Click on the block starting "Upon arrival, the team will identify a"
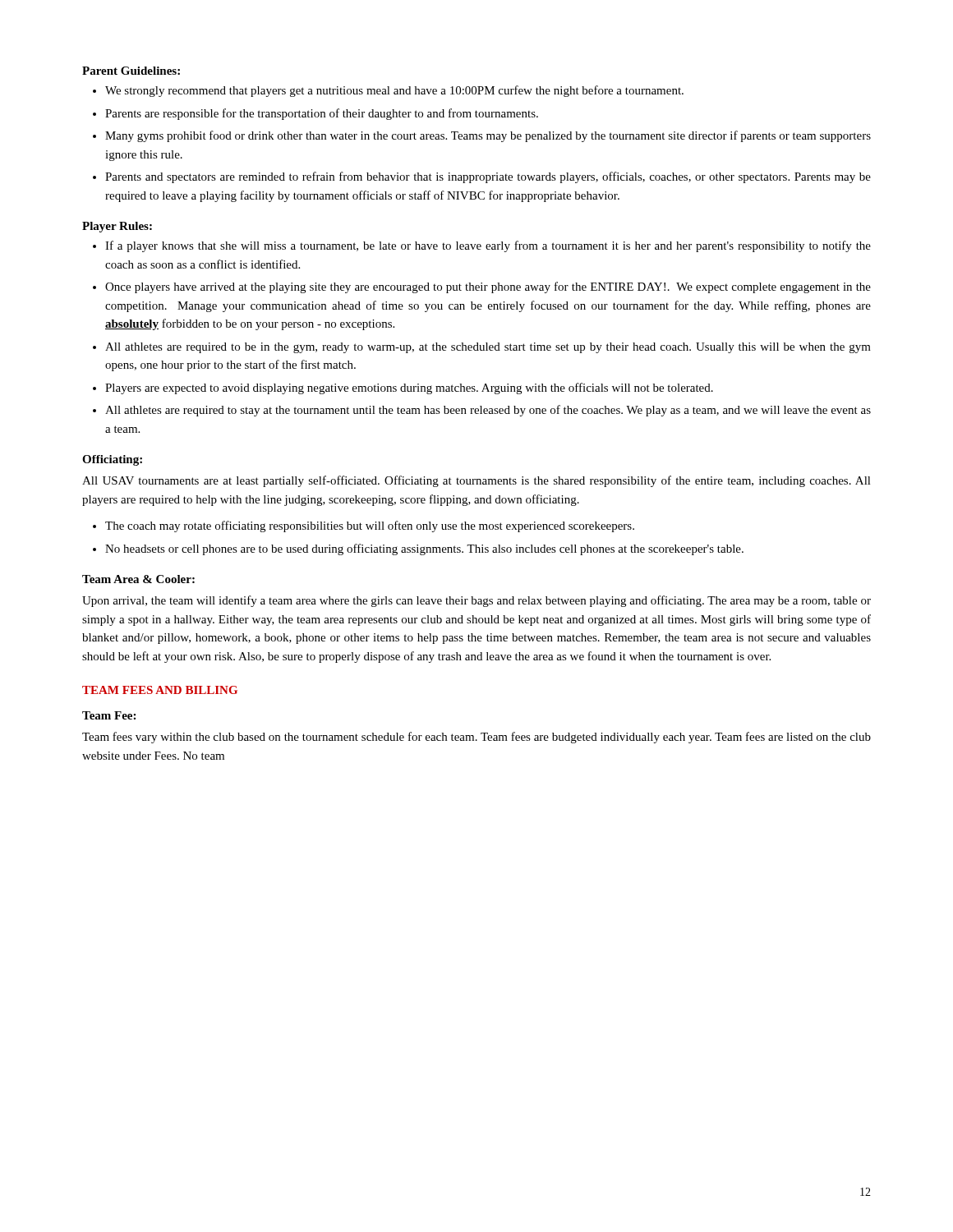 pyautogui.click(x=476, y=628)
